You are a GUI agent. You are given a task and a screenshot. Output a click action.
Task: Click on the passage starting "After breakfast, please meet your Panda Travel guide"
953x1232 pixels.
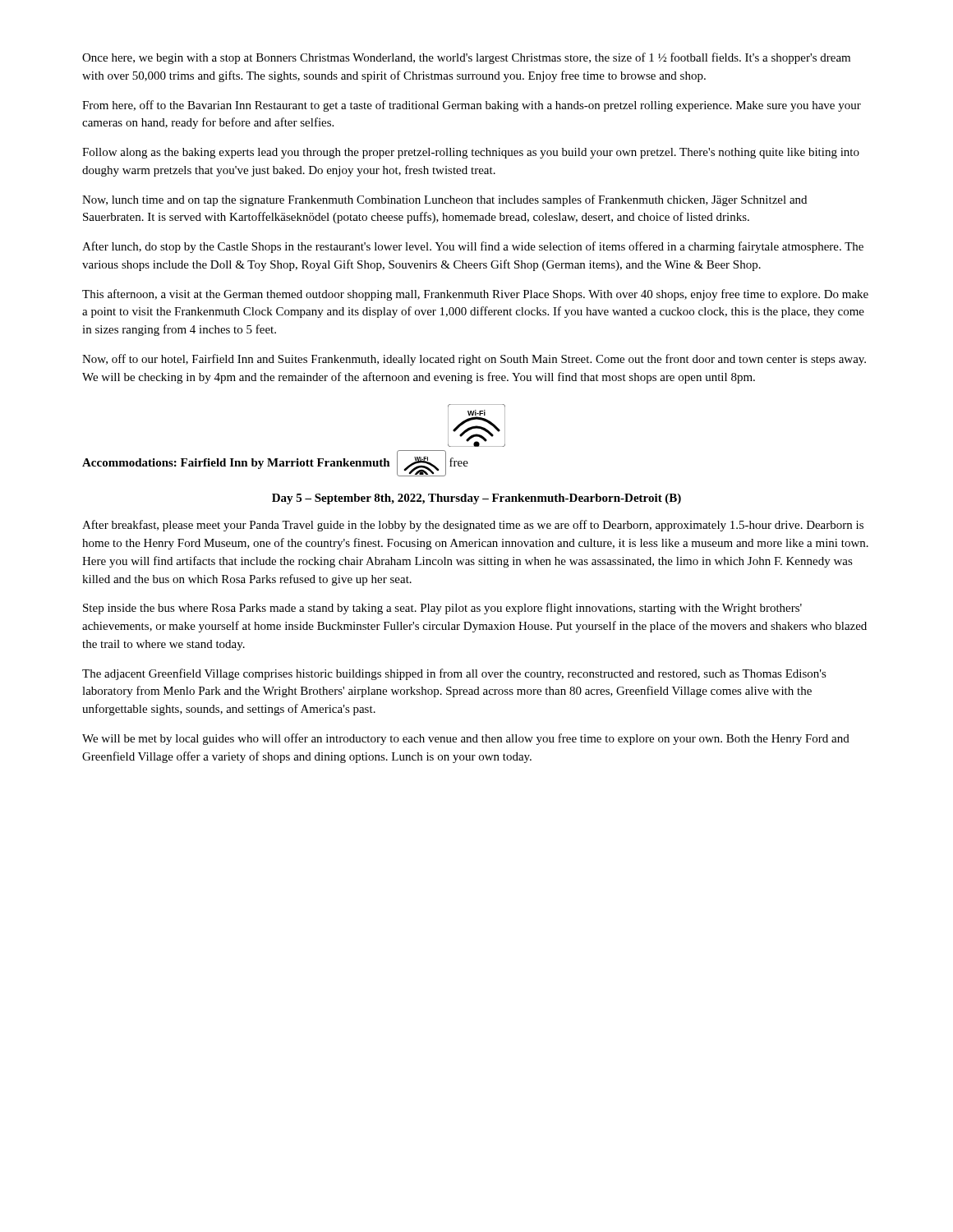(475, 552)
